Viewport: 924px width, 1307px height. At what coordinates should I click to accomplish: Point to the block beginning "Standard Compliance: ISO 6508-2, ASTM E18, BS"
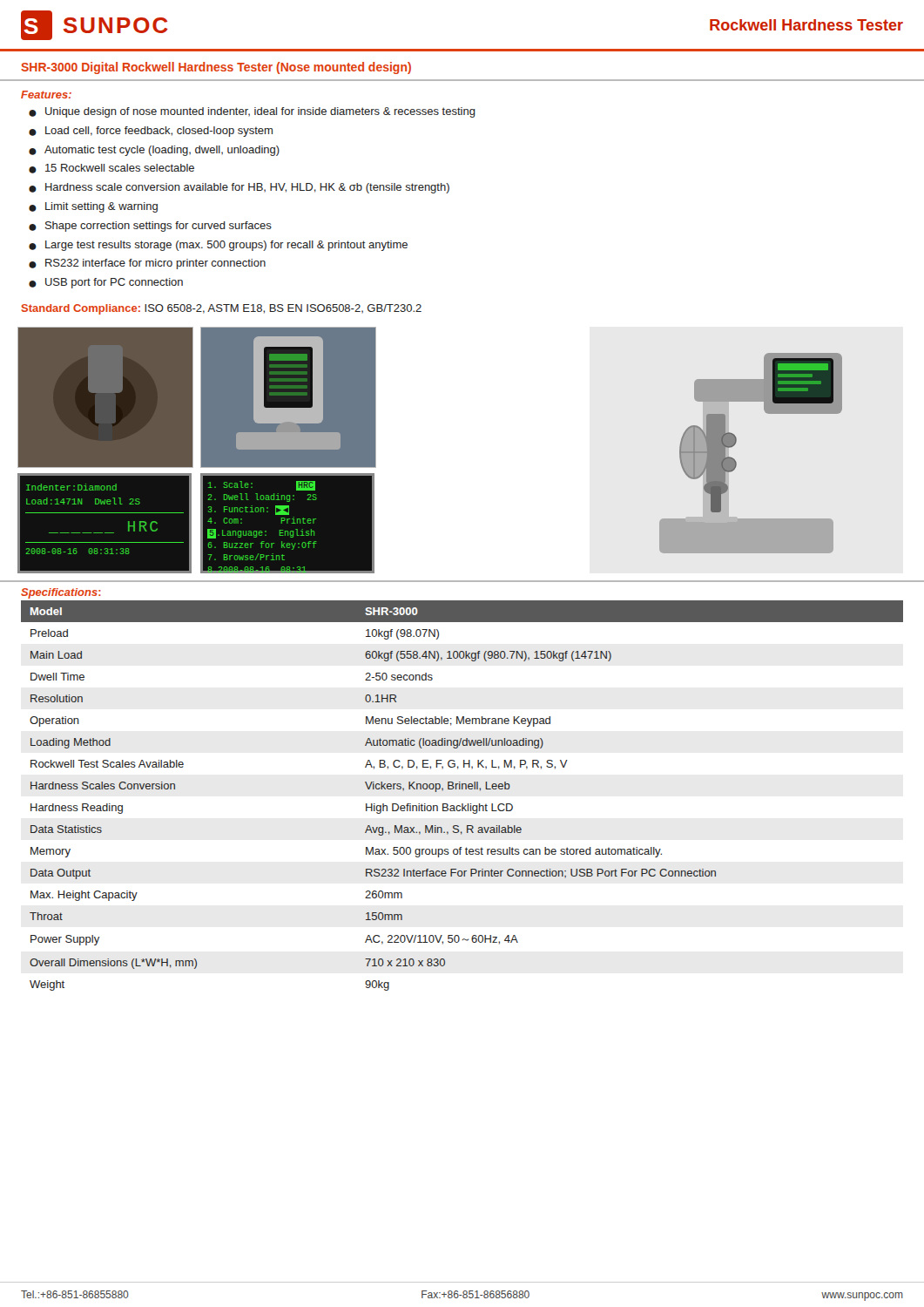(221, 308)
